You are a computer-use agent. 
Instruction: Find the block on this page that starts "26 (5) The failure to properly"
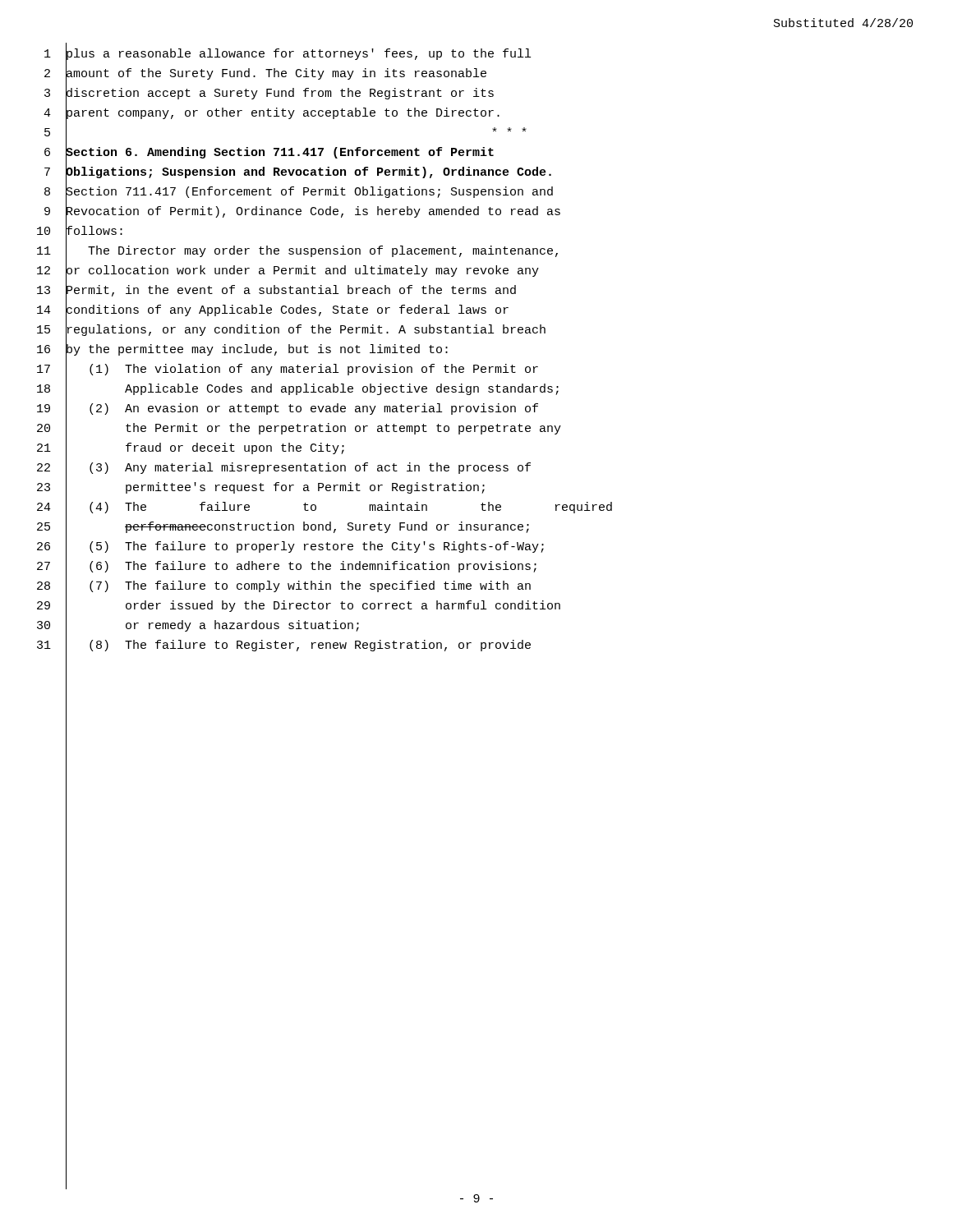(x=476, y=548)
